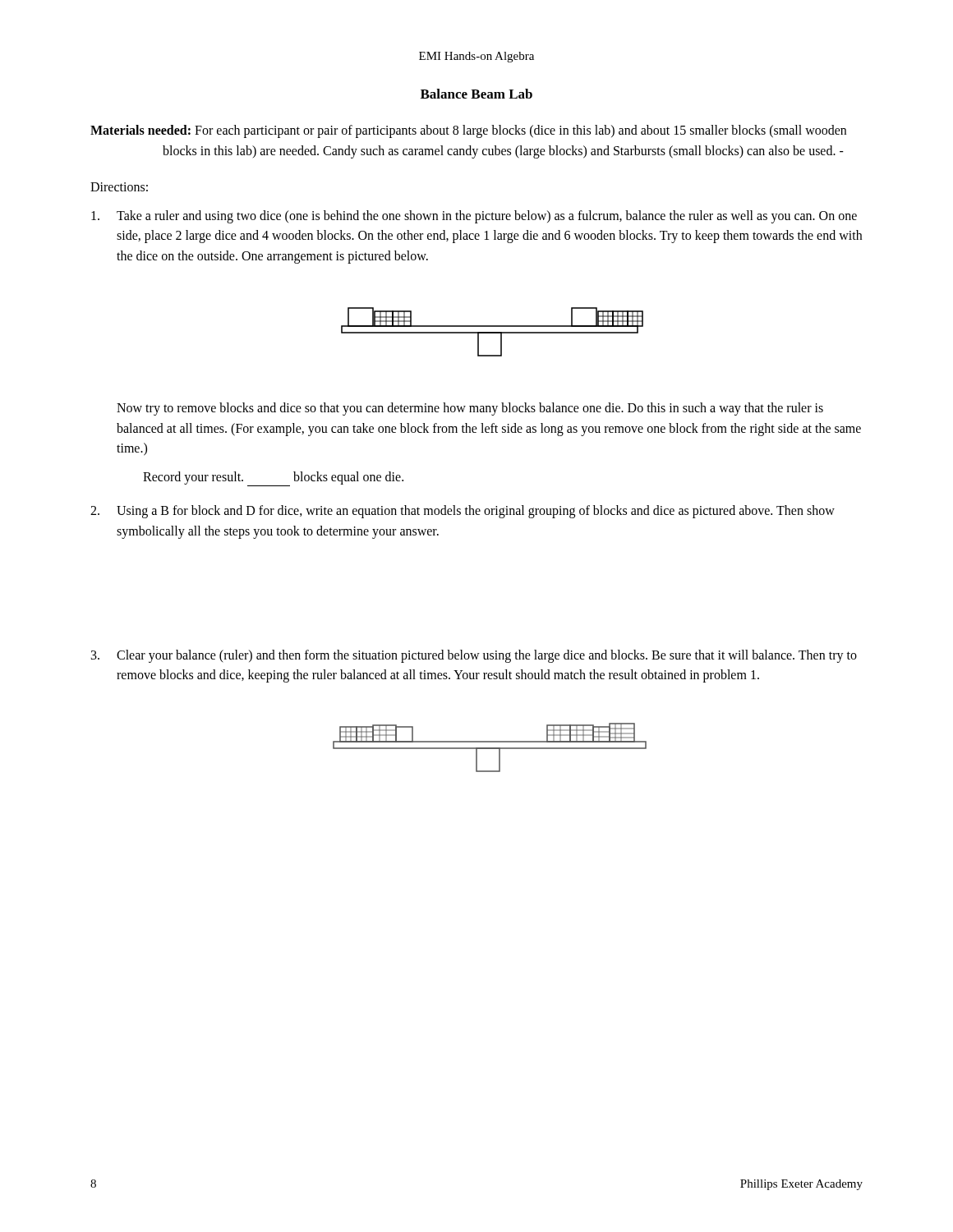This screenshot has height=1232, width=953.
Task: Click where it says "Balance Beam Lab"
Action: pos(476,94)
